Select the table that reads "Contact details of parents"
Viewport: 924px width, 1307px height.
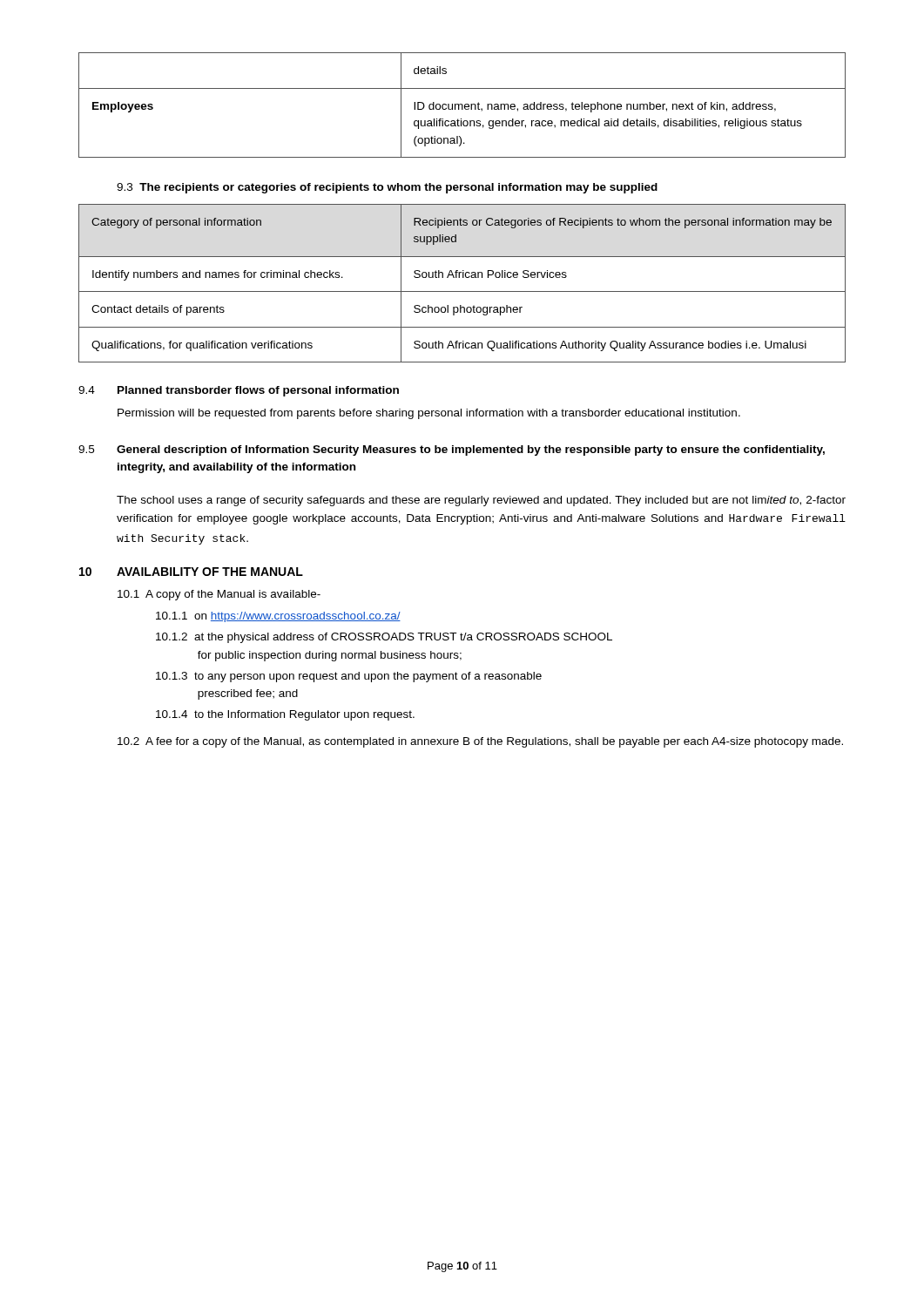pos(462,283)
